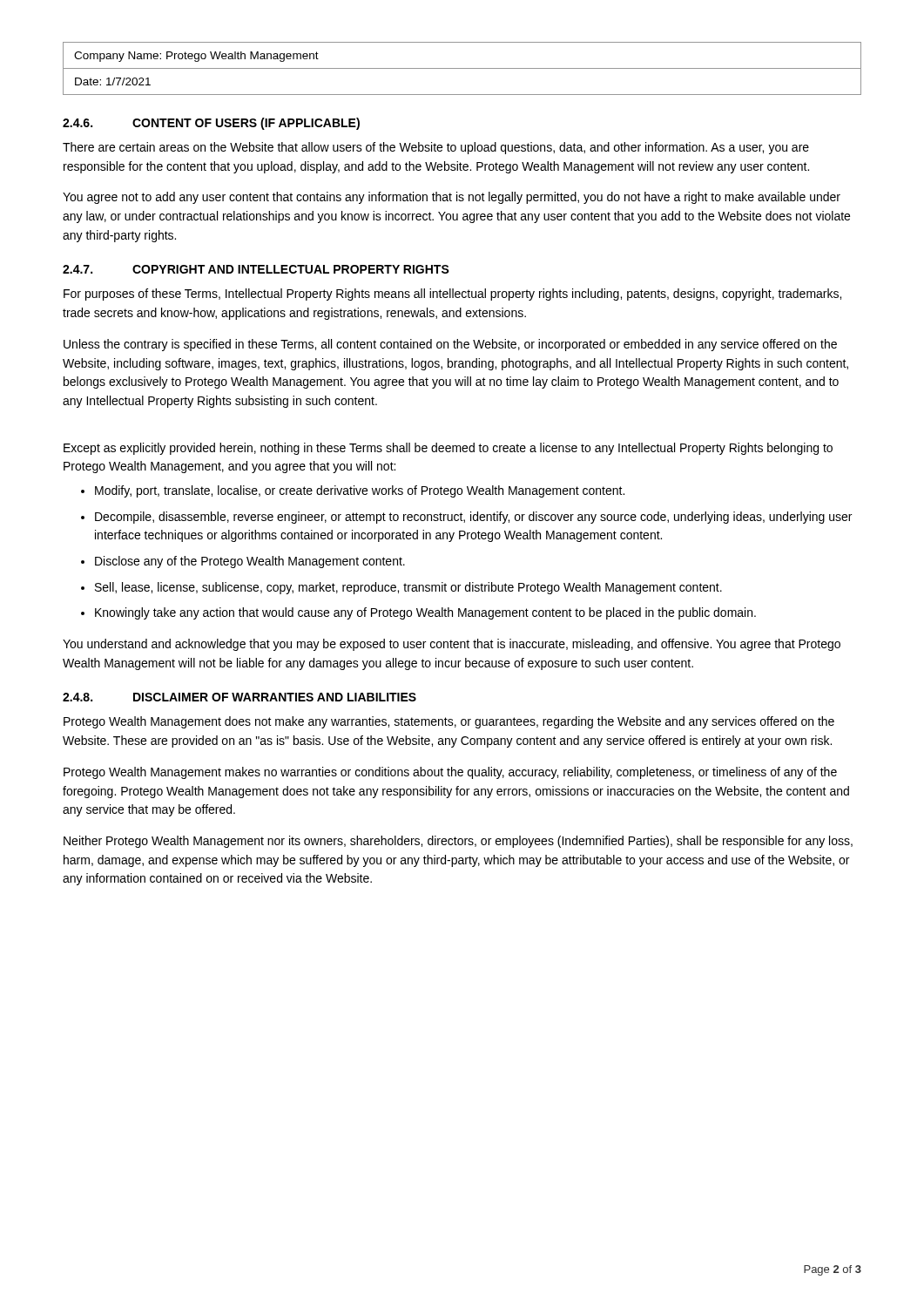Where is the passage that starts "You understand and acknowledge that"?

point(452,653)
